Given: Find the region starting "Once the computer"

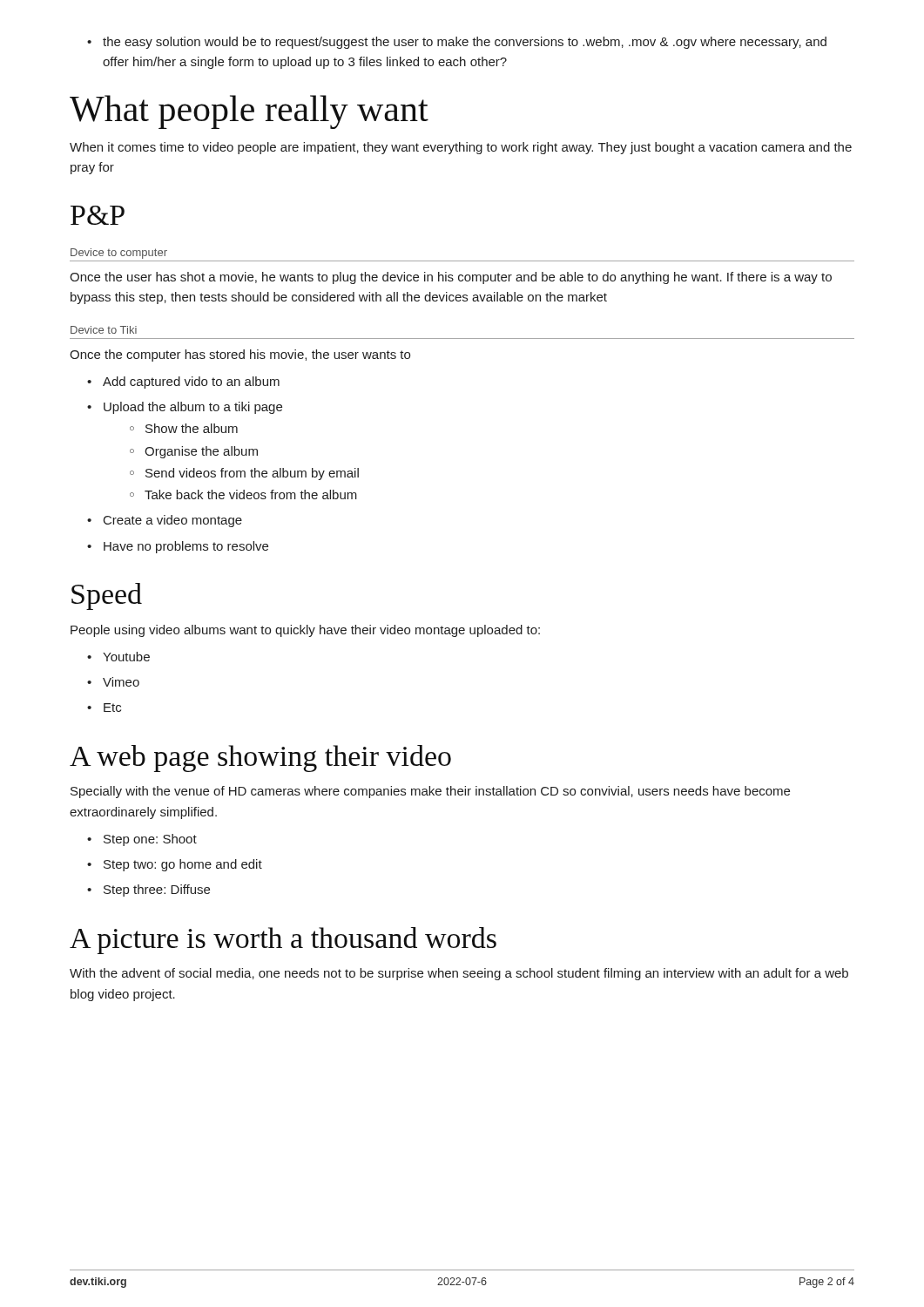Looking at the screenshot, I should point(240,356).
